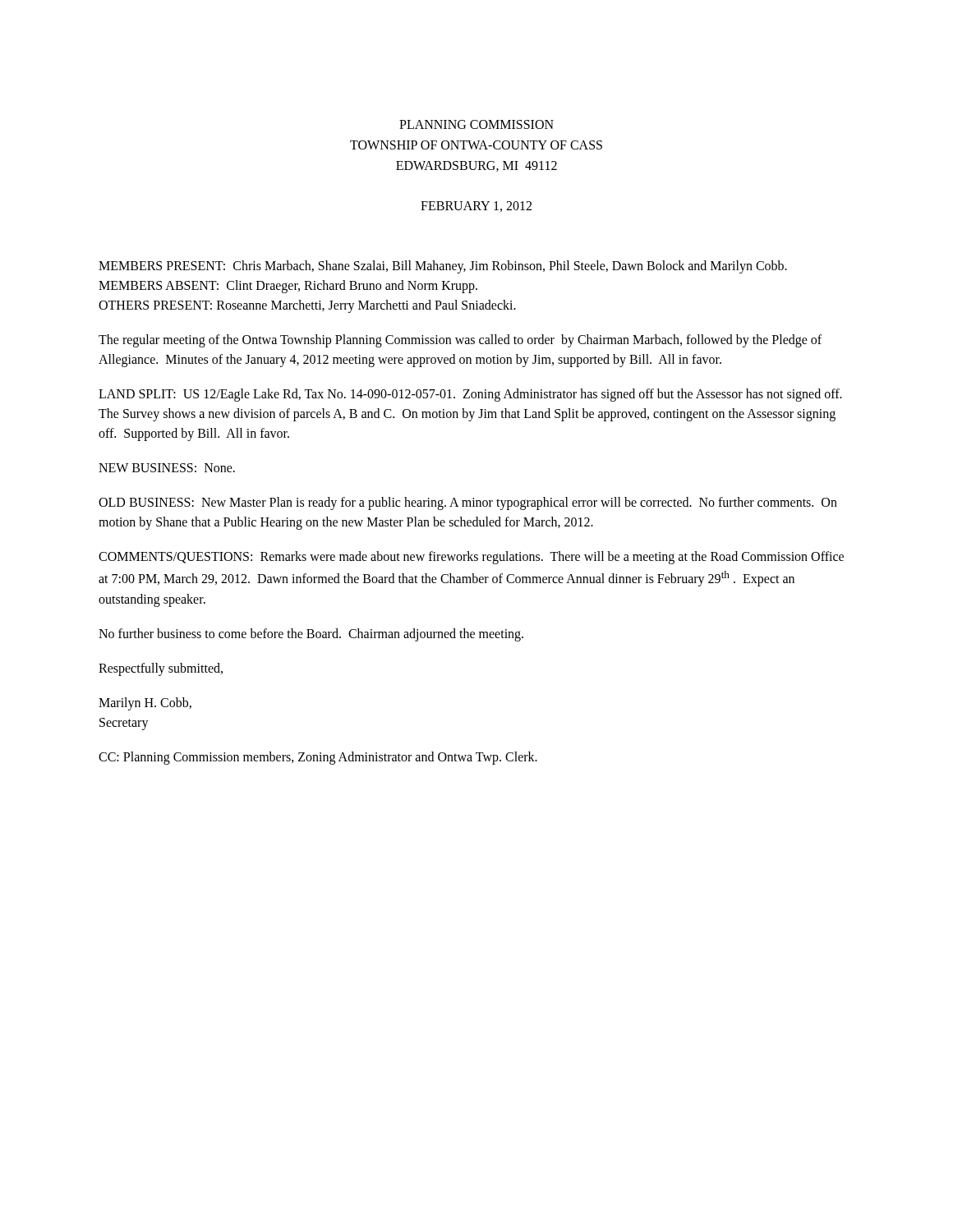Locate the text "Marilyn H. Cobb, Secretary"
Screen dimensions: 1232x953
click(x=145, y=712)
